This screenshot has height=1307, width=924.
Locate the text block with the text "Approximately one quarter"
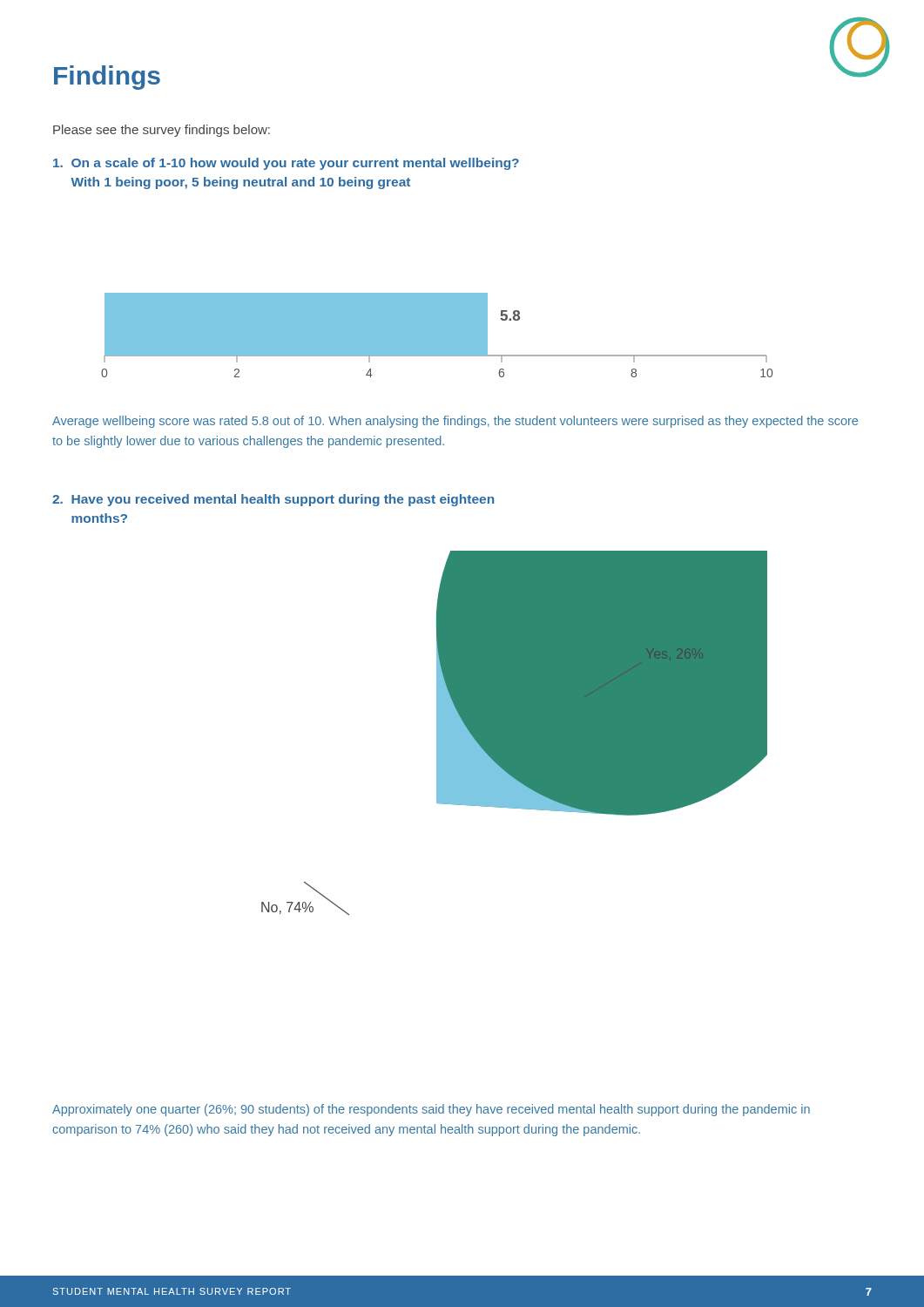coord(462,1120)
